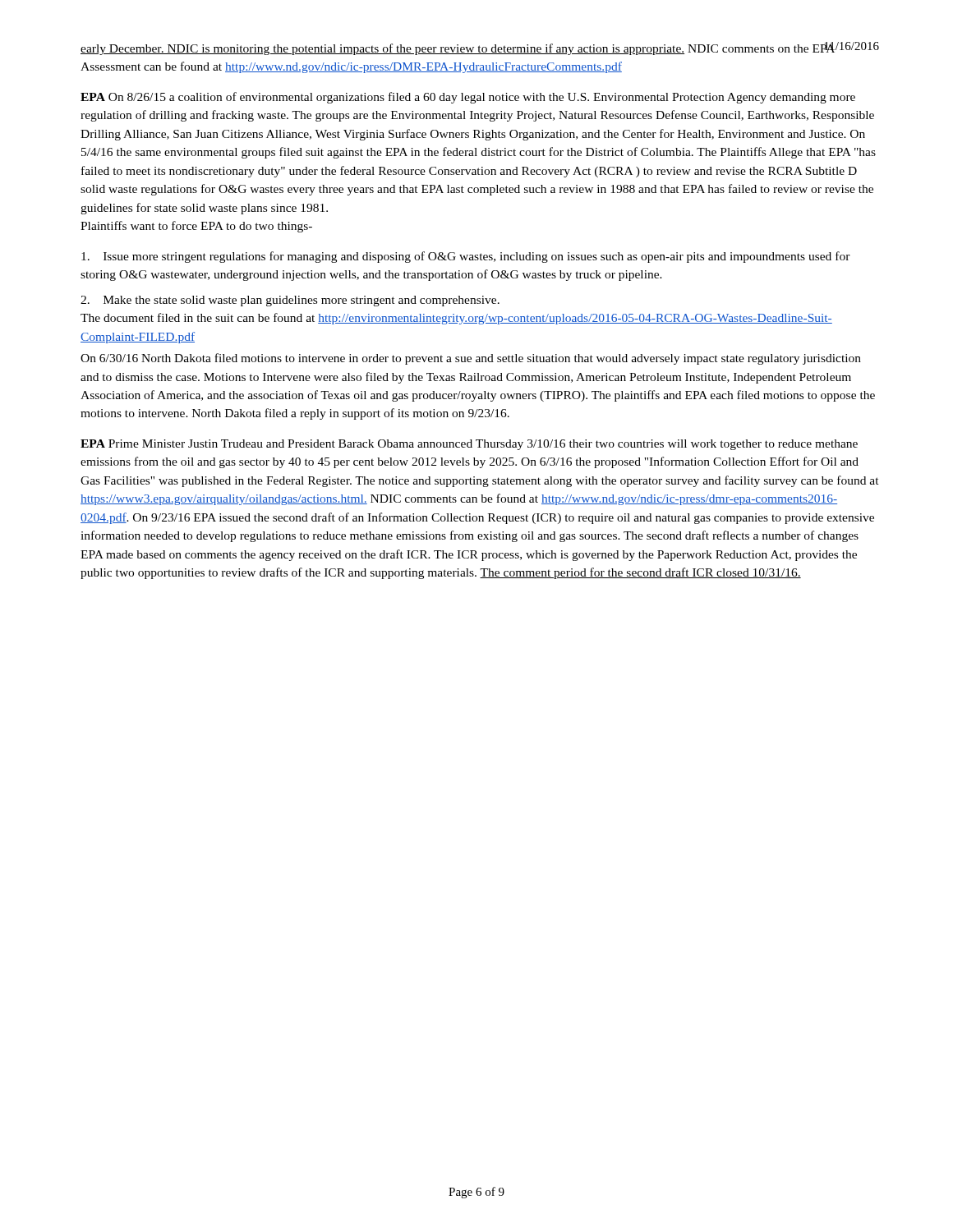Where is the passage that starts "early December. NDIC is monitoring the potential impacts"?
953x1232 pixels.
[x=457, y=57]
